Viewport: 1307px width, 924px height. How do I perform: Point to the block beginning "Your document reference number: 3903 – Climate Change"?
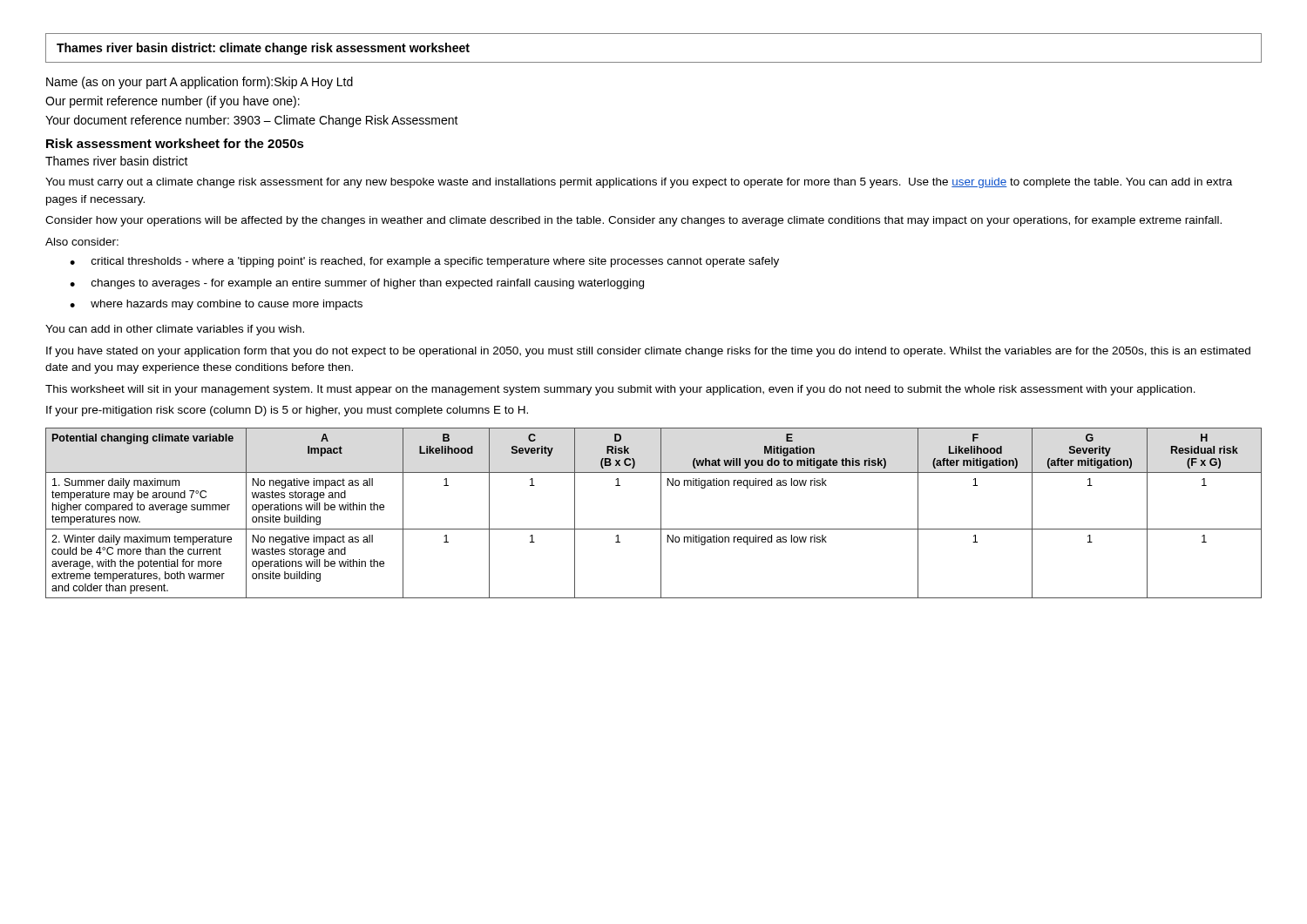point(252,120)
